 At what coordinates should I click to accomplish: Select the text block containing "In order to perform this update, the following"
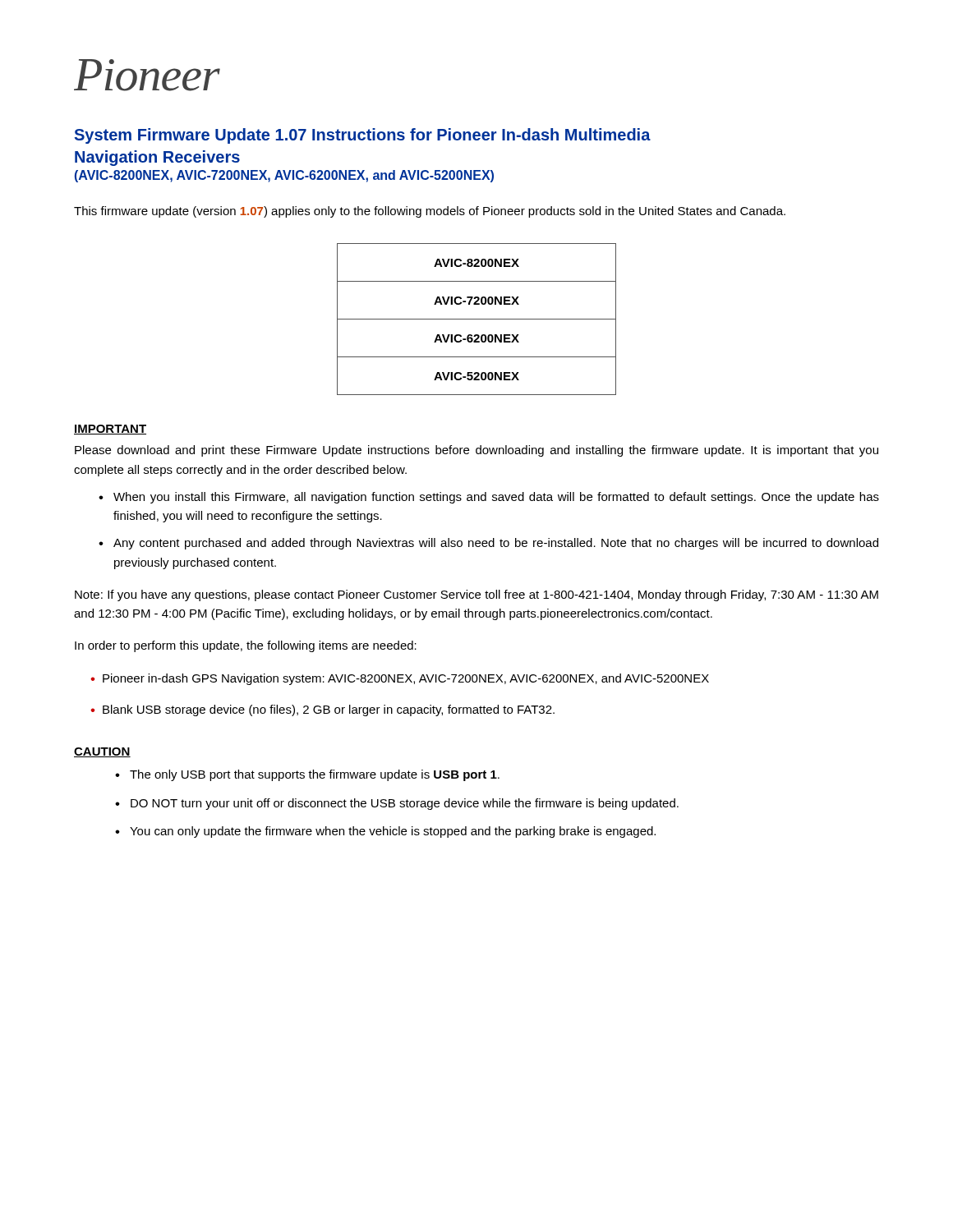[x=246, y=645]
